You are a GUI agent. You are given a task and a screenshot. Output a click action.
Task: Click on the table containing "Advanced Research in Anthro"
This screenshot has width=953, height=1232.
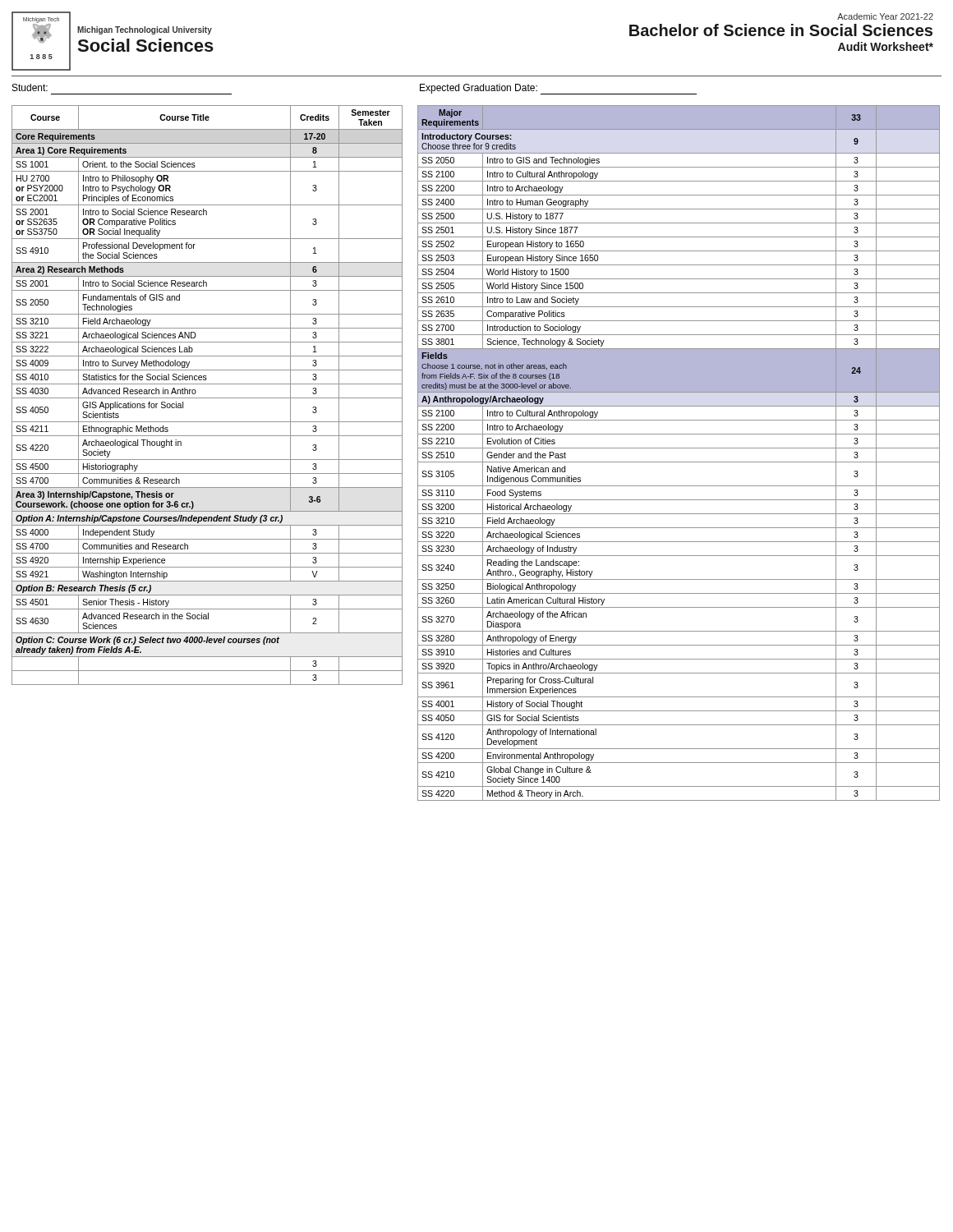[207, 395]
